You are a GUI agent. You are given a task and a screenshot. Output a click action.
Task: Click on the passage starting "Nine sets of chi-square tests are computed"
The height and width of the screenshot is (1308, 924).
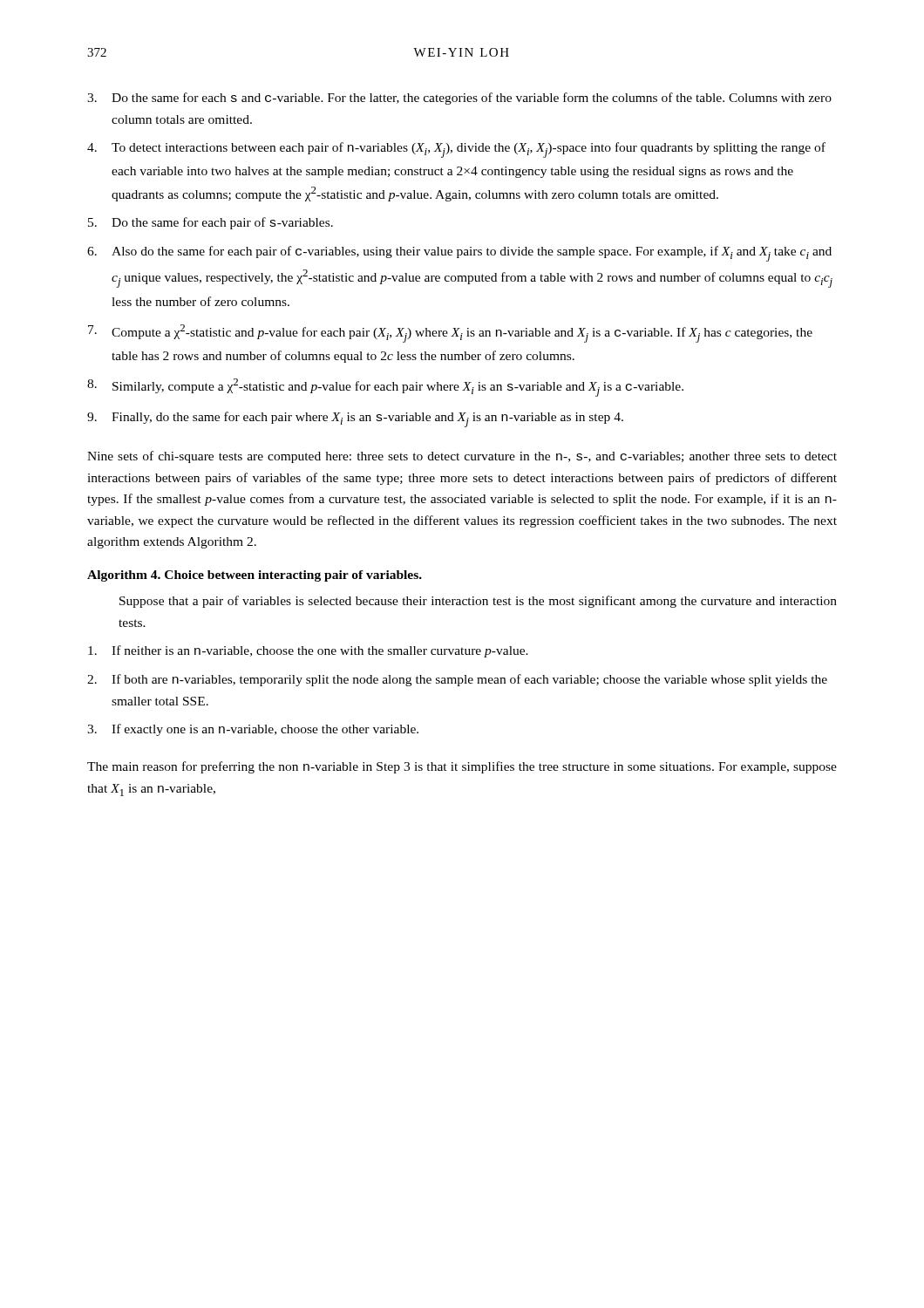462,499
